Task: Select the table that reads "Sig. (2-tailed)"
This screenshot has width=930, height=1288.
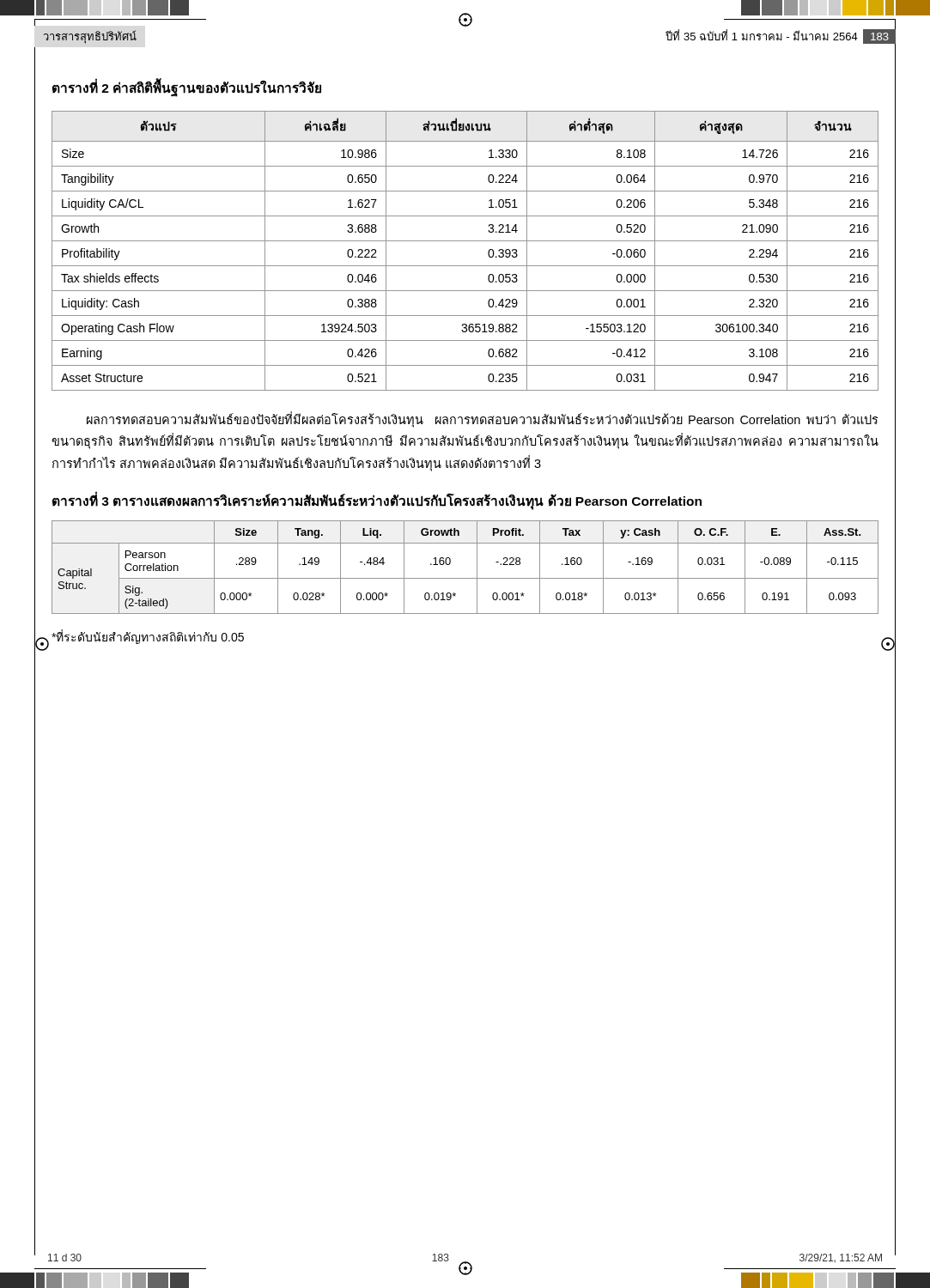Action: click(465, 567)
